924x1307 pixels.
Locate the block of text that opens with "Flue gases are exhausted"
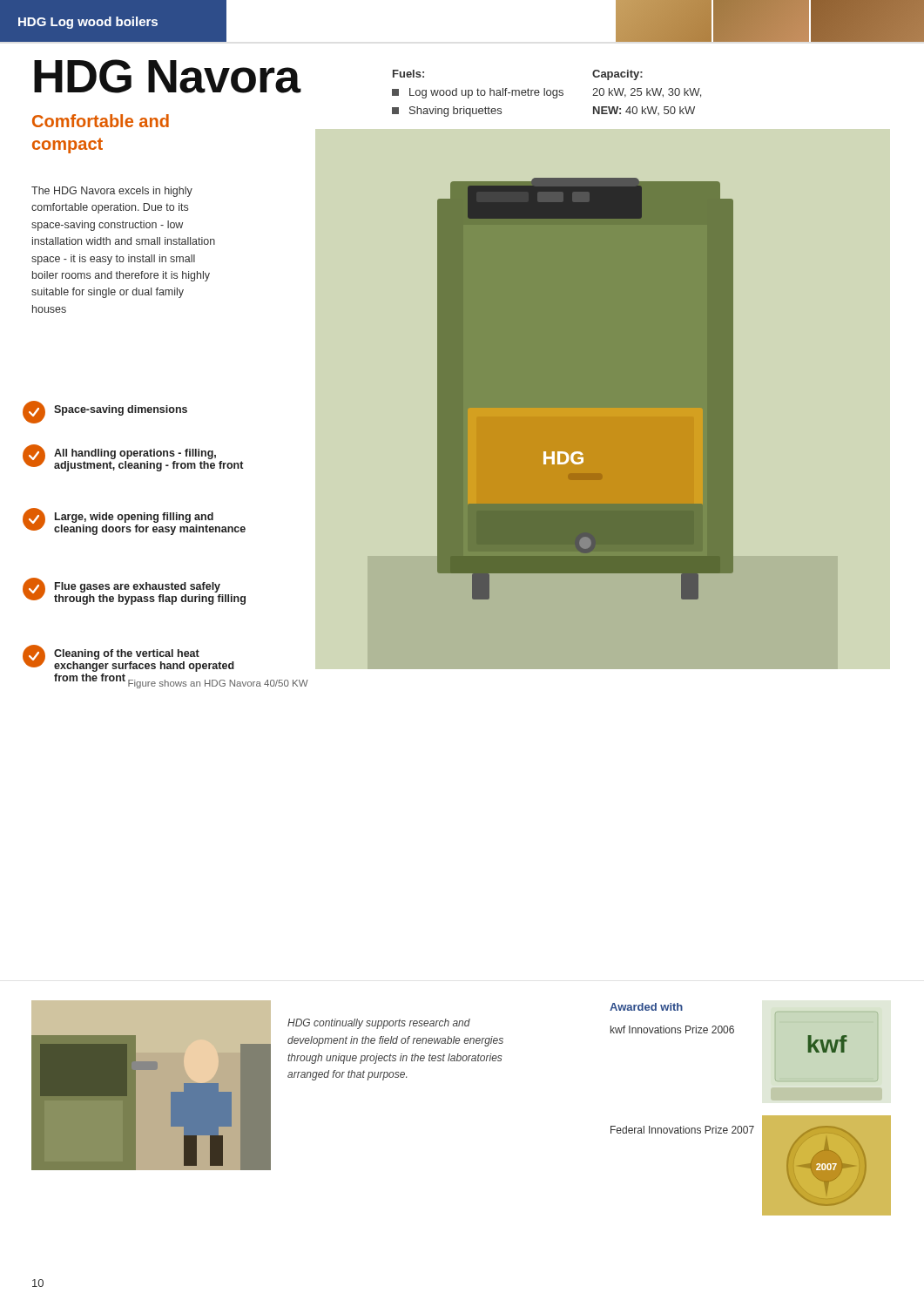(x=136, y=591)
